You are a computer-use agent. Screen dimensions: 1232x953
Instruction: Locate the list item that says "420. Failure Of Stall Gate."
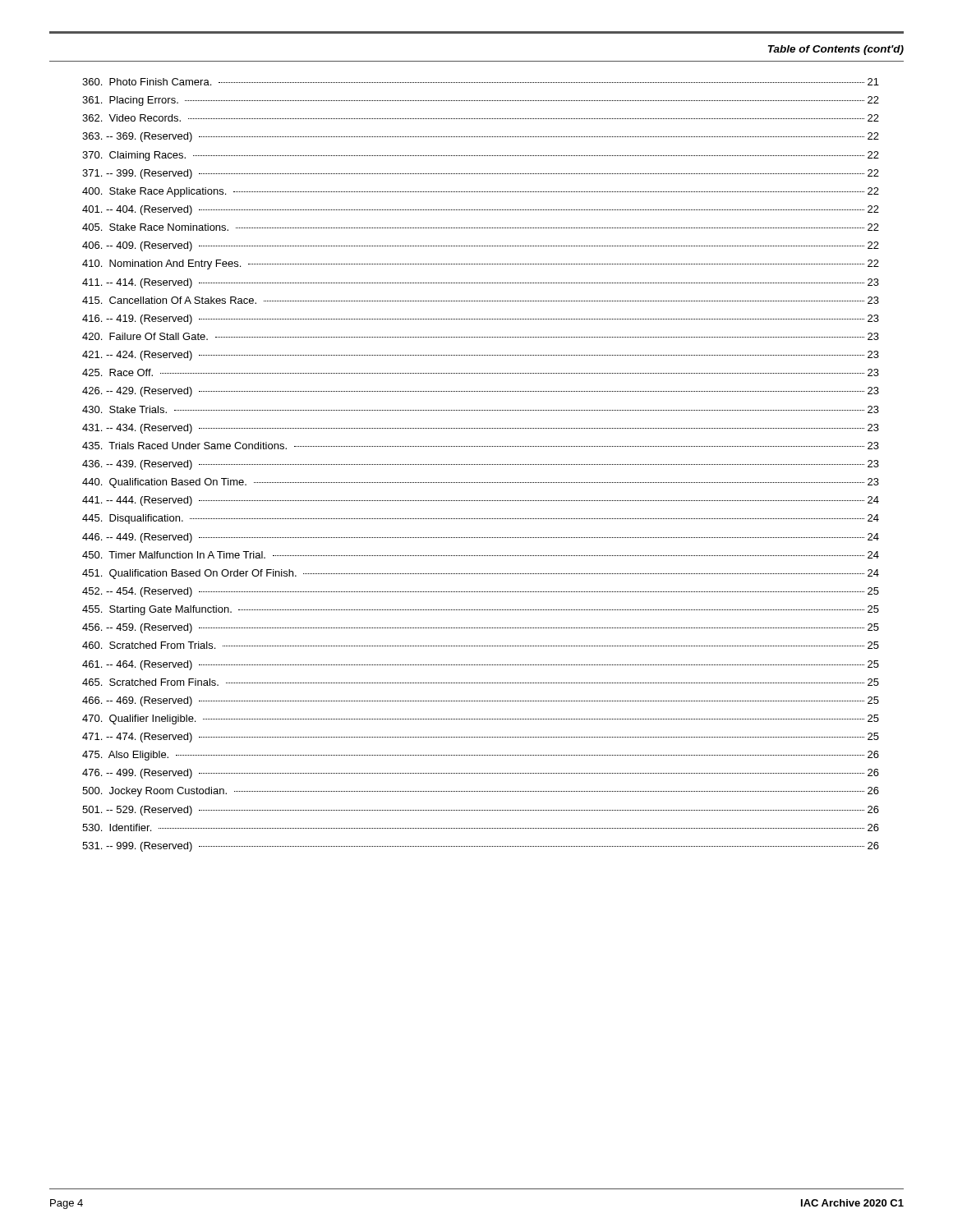click(x=481, y=337)
